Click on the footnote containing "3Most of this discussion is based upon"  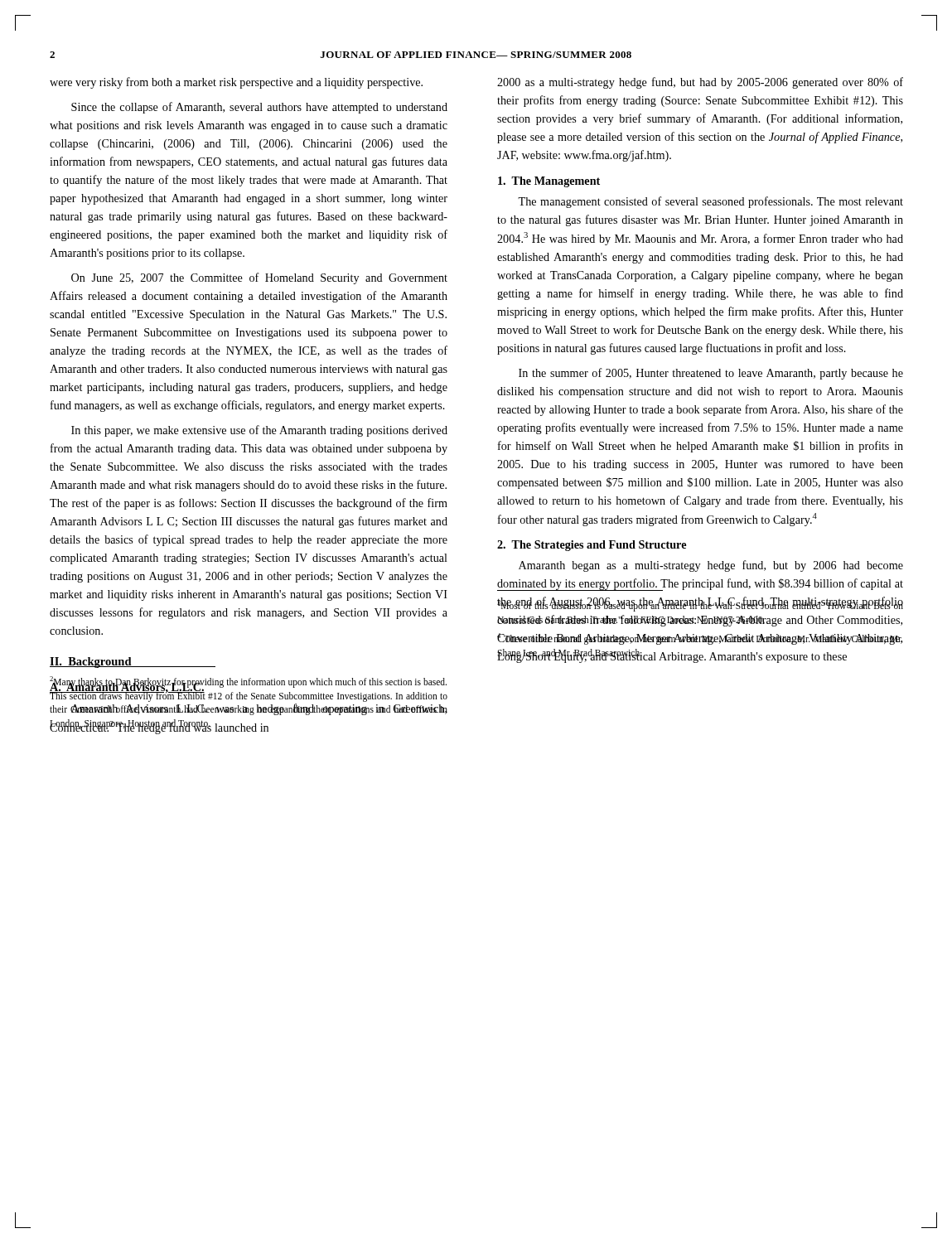click(700, 612)
